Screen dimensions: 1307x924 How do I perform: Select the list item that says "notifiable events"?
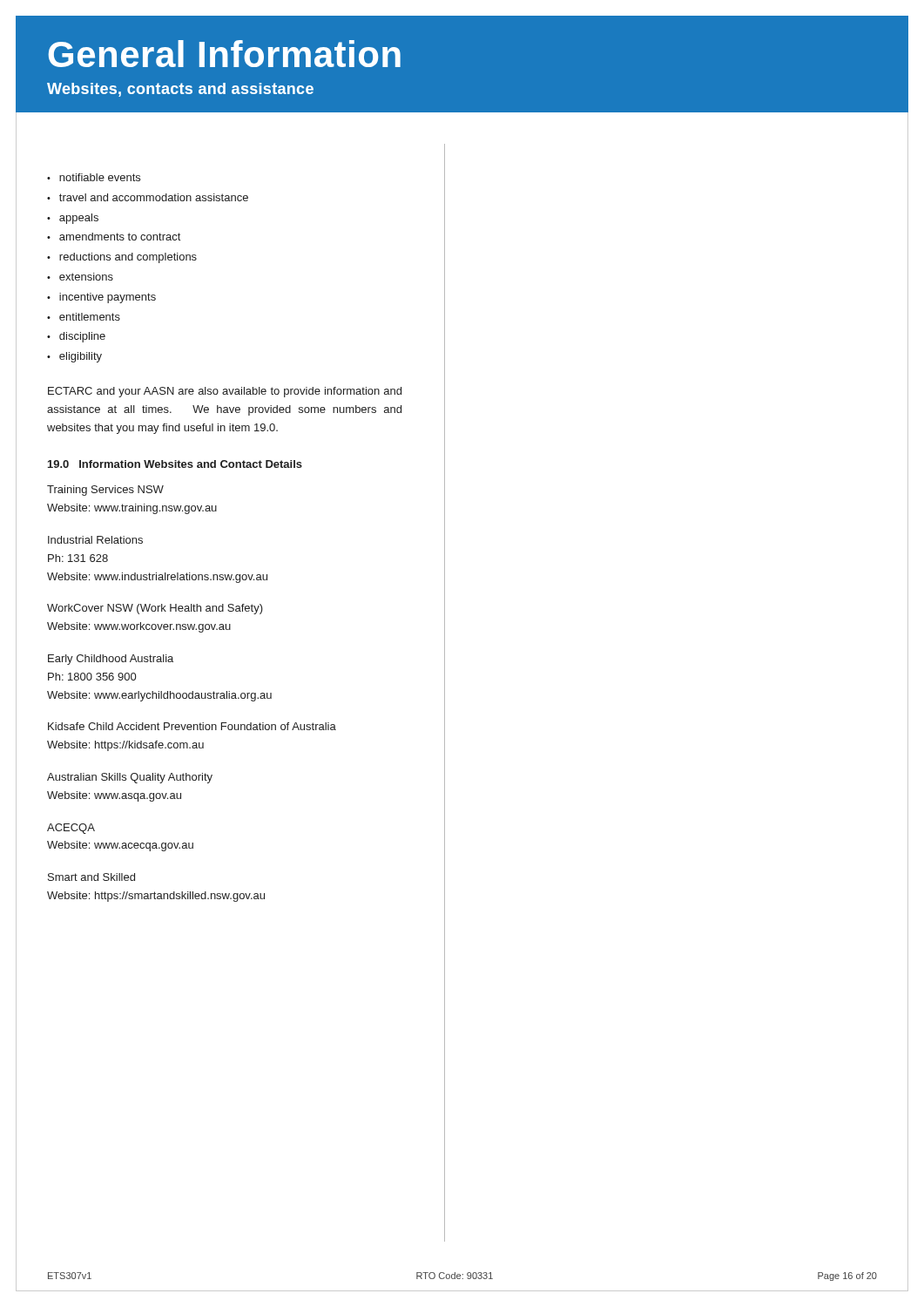pos(100,177)
